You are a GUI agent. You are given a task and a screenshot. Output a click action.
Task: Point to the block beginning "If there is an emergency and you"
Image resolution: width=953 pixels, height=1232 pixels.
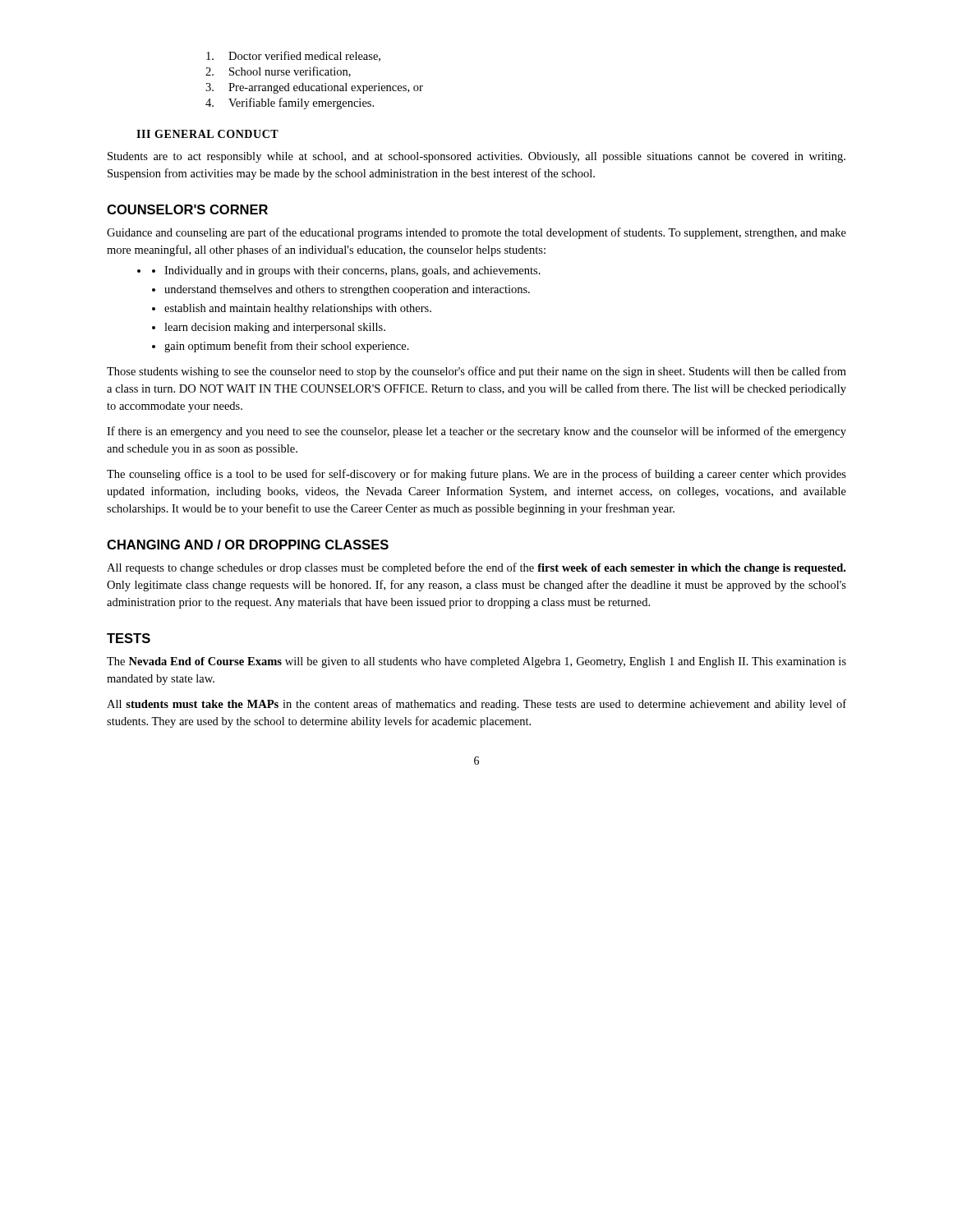coord(476,440)
